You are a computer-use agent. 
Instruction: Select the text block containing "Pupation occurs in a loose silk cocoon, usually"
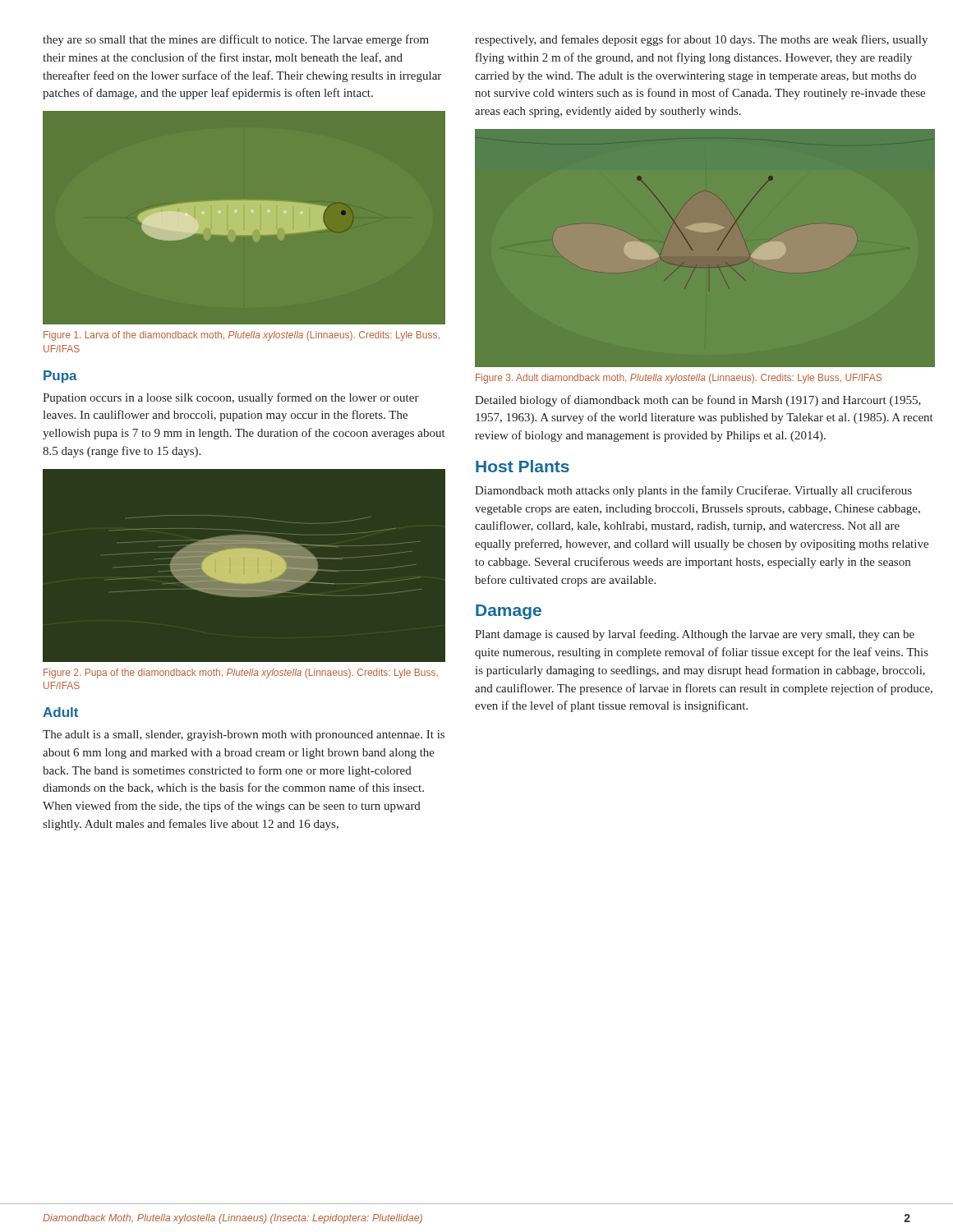[x=244, y=425]
